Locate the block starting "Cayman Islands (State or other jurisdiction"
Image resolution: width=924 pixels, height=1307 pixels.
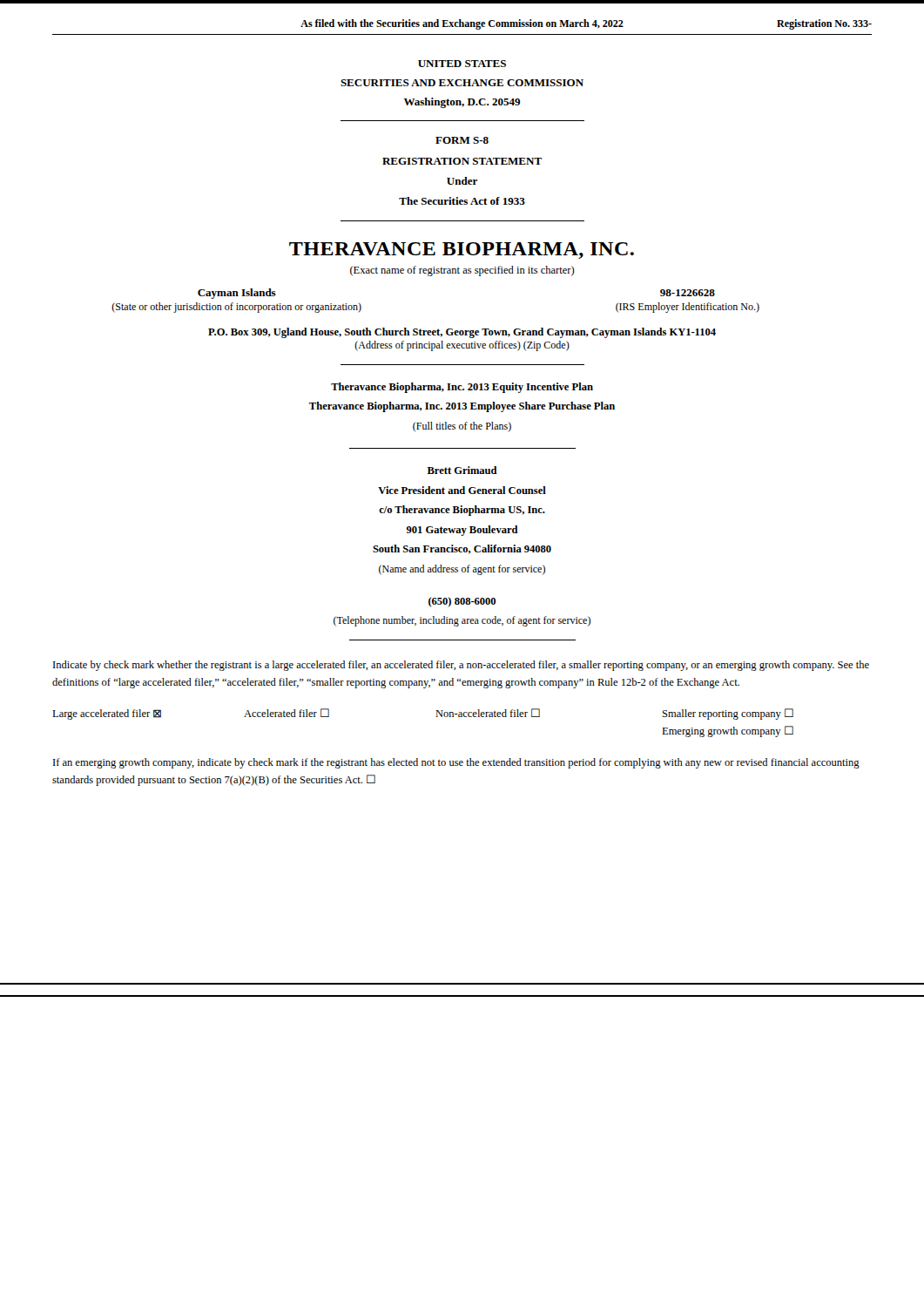pos(237,299)
